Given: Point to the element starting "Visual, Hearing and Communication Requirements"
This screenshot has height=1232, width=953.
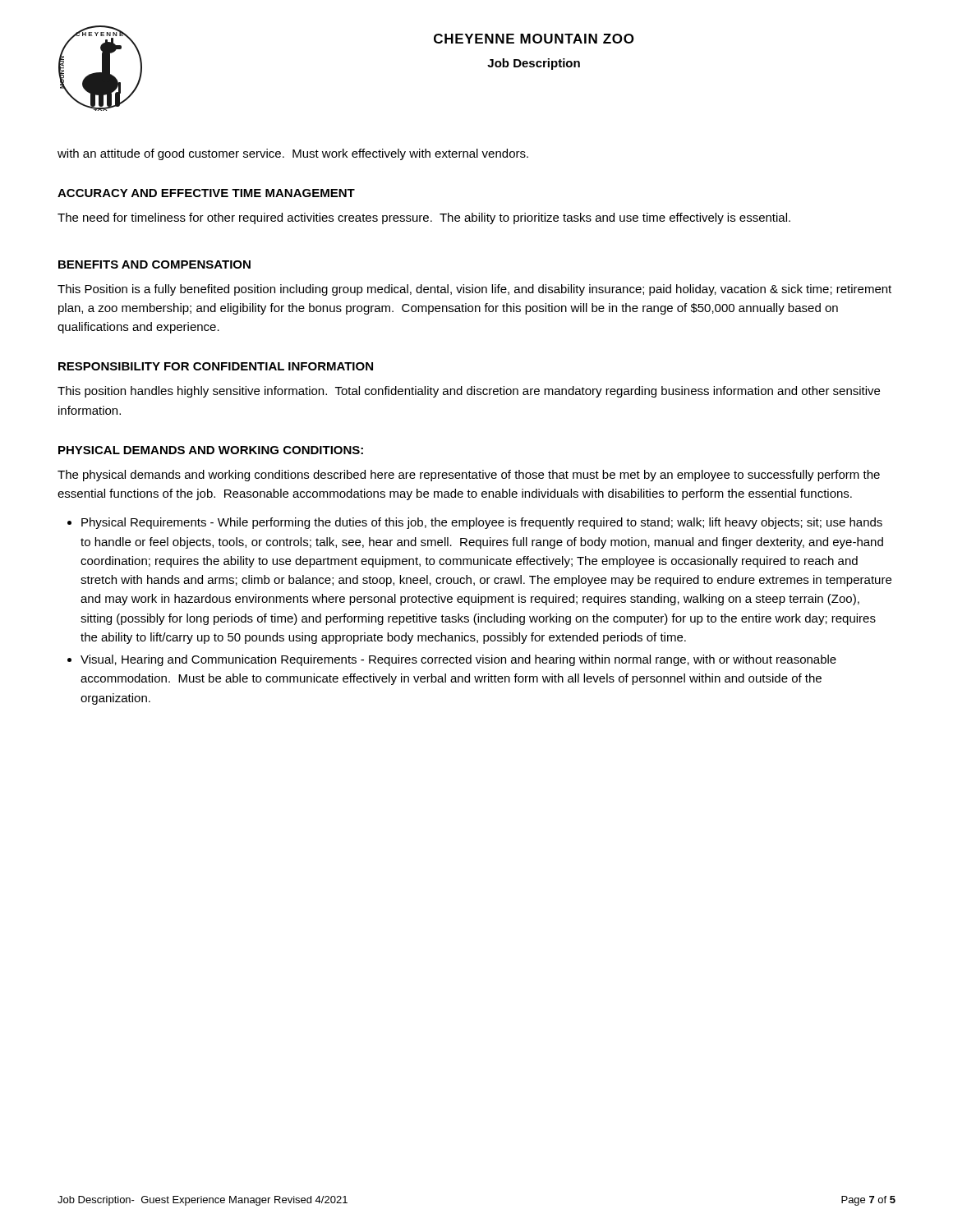Looking at the screenshot, I should (x=459, y=678).
